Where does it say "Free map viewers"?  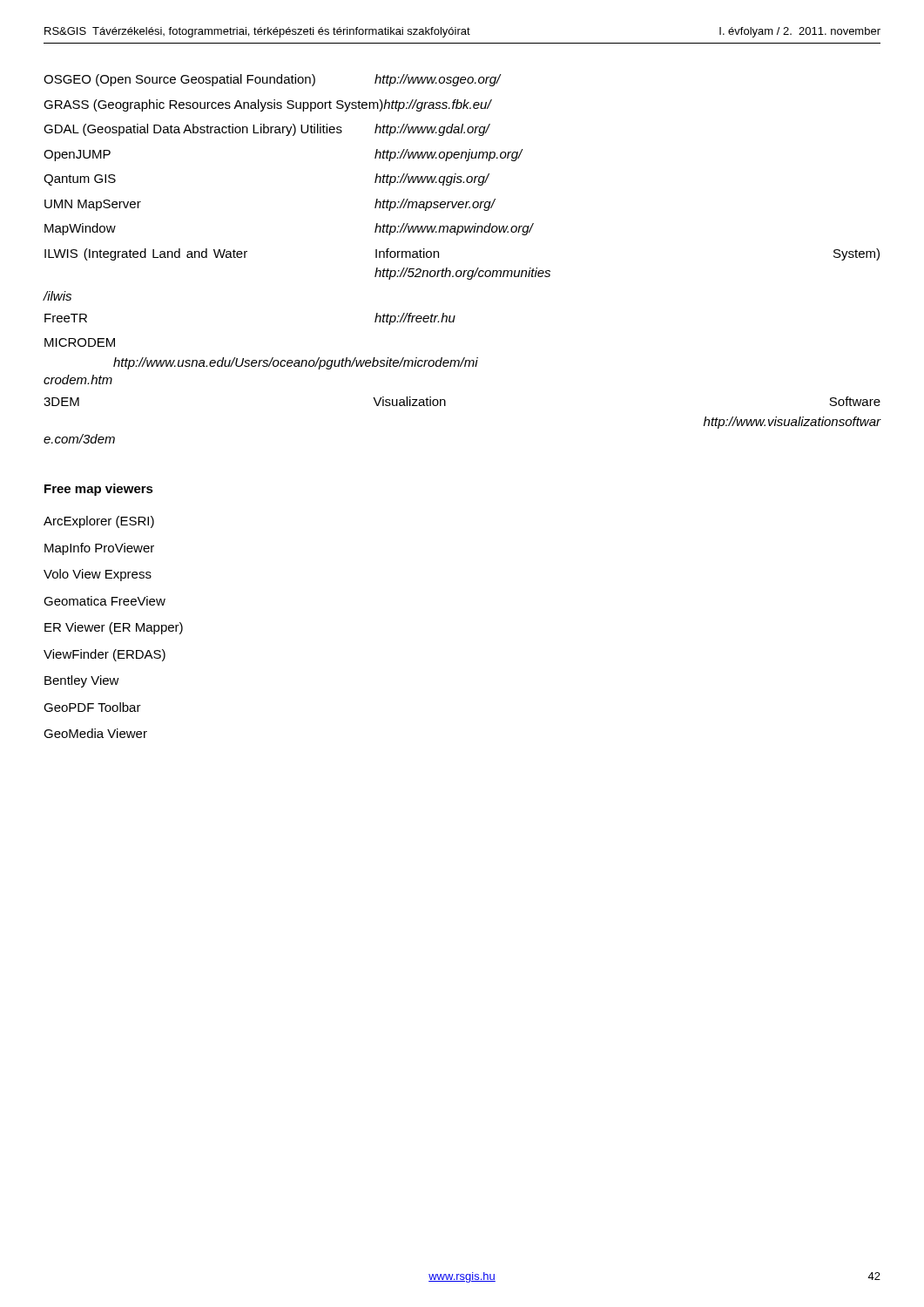coord(98,488)
